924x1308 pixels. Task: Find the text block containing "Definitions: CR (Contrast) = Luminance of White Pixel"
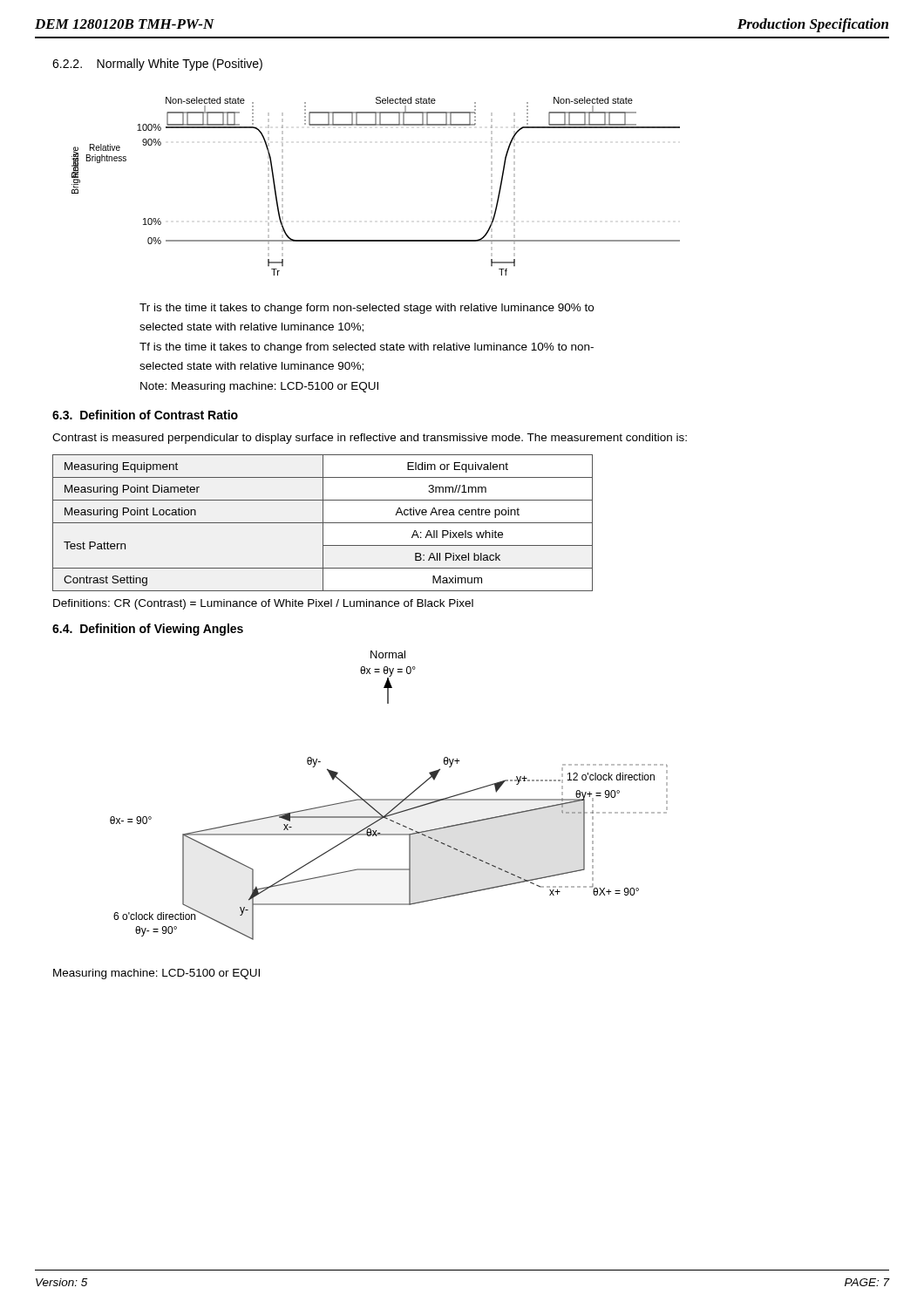(263, 603)
